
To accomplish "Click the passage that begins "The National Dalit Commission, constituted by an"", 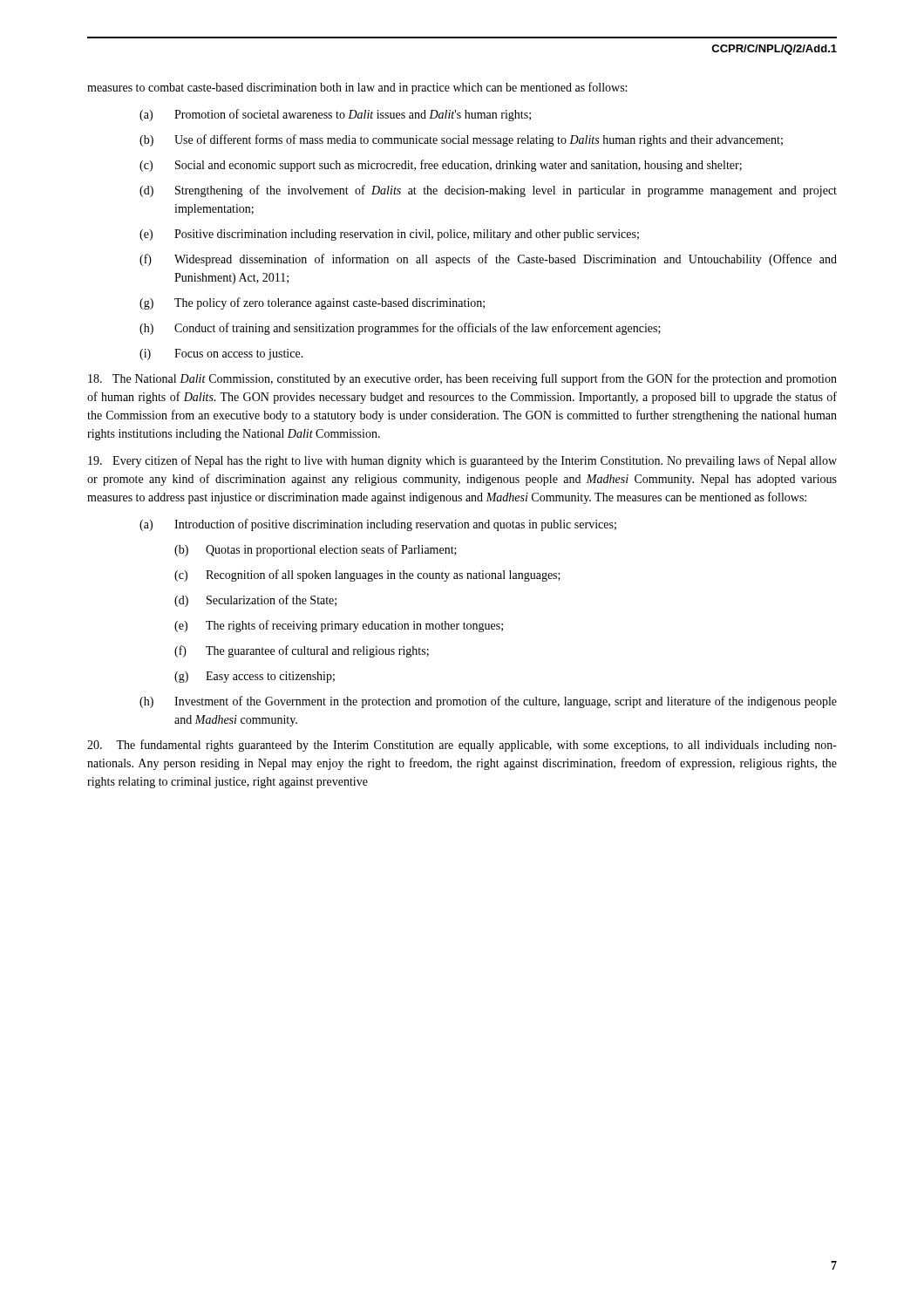I will click(x=462, y=406).
